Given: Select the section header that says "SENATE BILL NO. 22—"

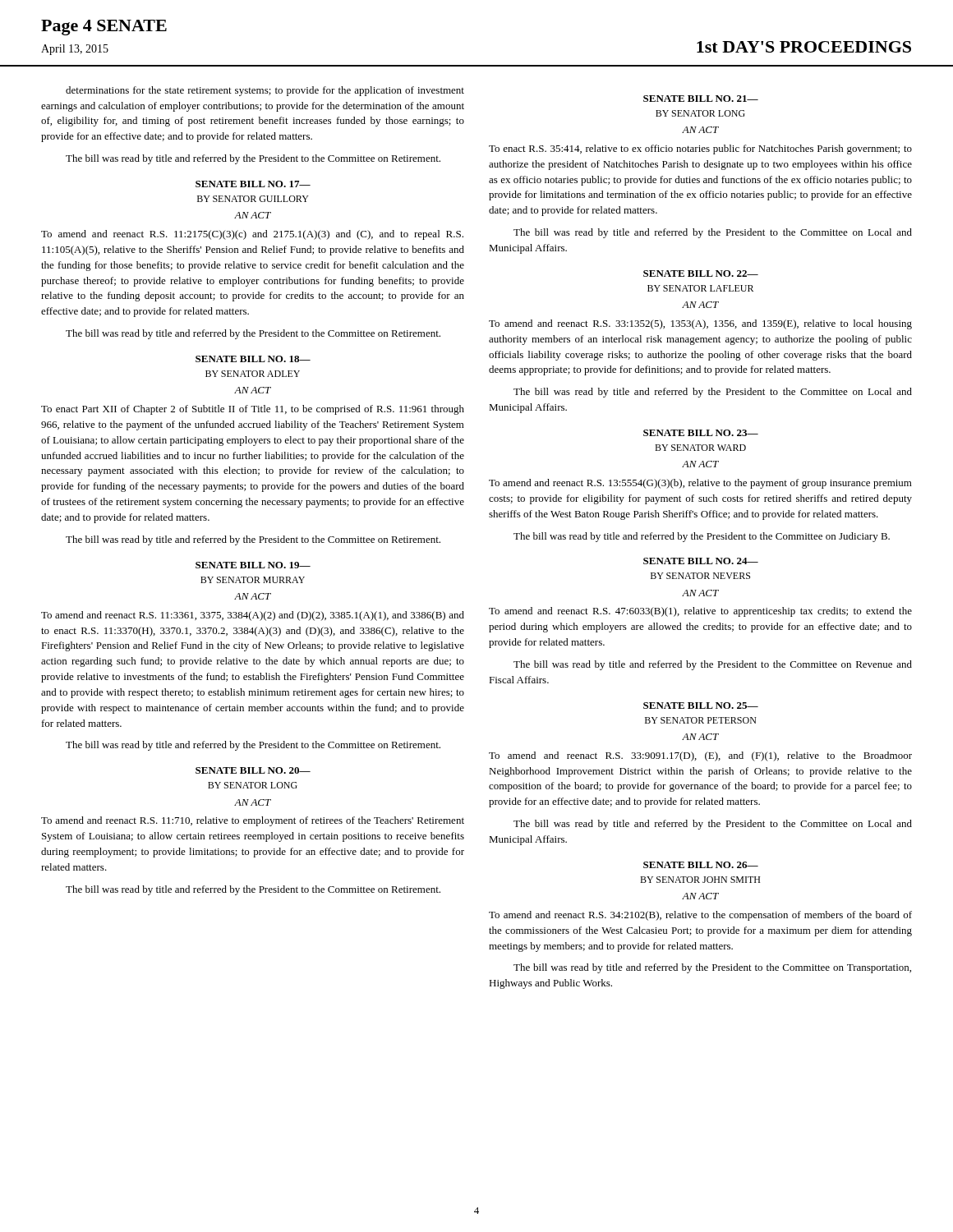Looking at the screenshot, I should 700,273.
